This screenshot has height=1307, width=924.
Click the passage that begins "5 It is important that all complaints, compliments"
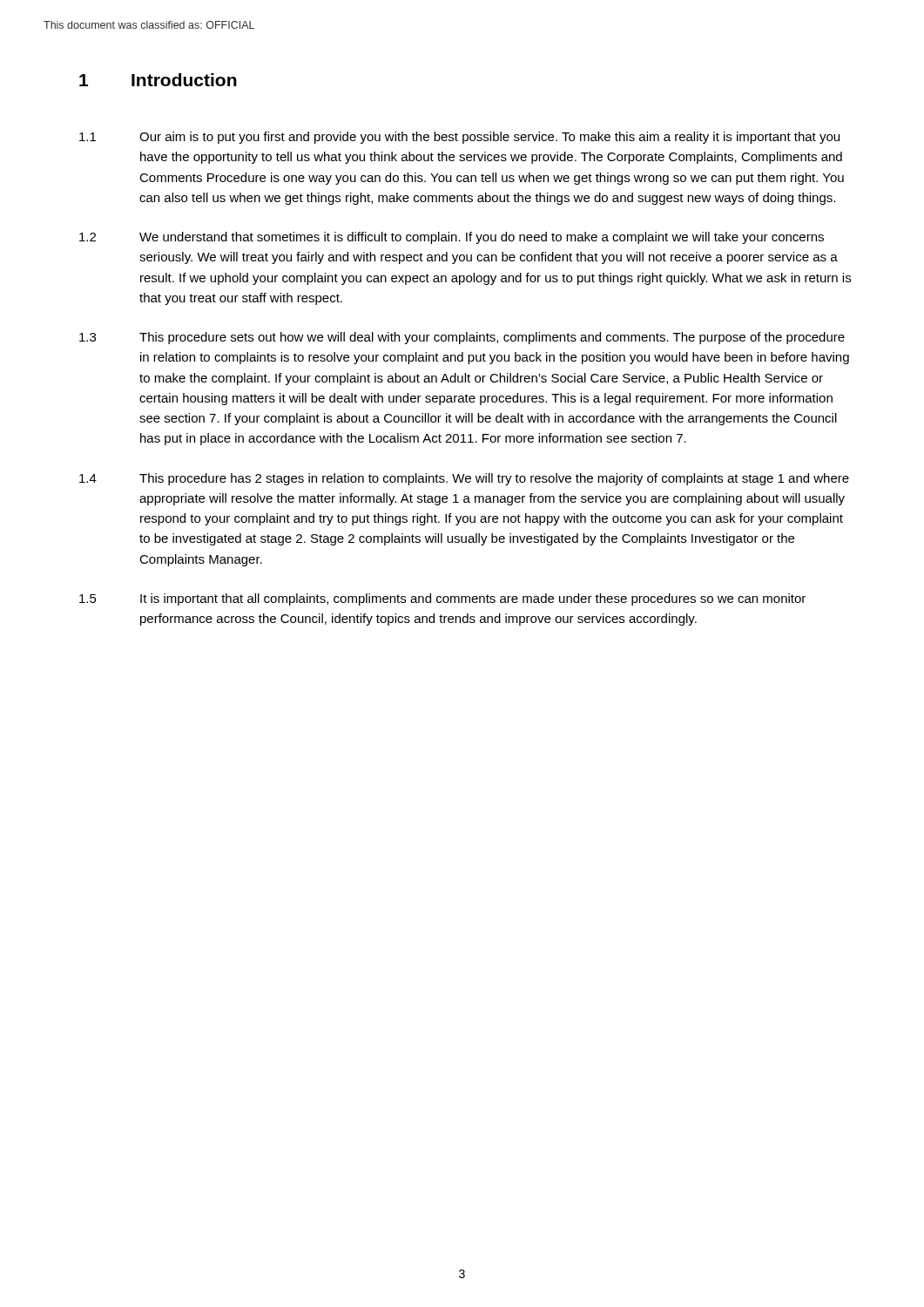466,608
